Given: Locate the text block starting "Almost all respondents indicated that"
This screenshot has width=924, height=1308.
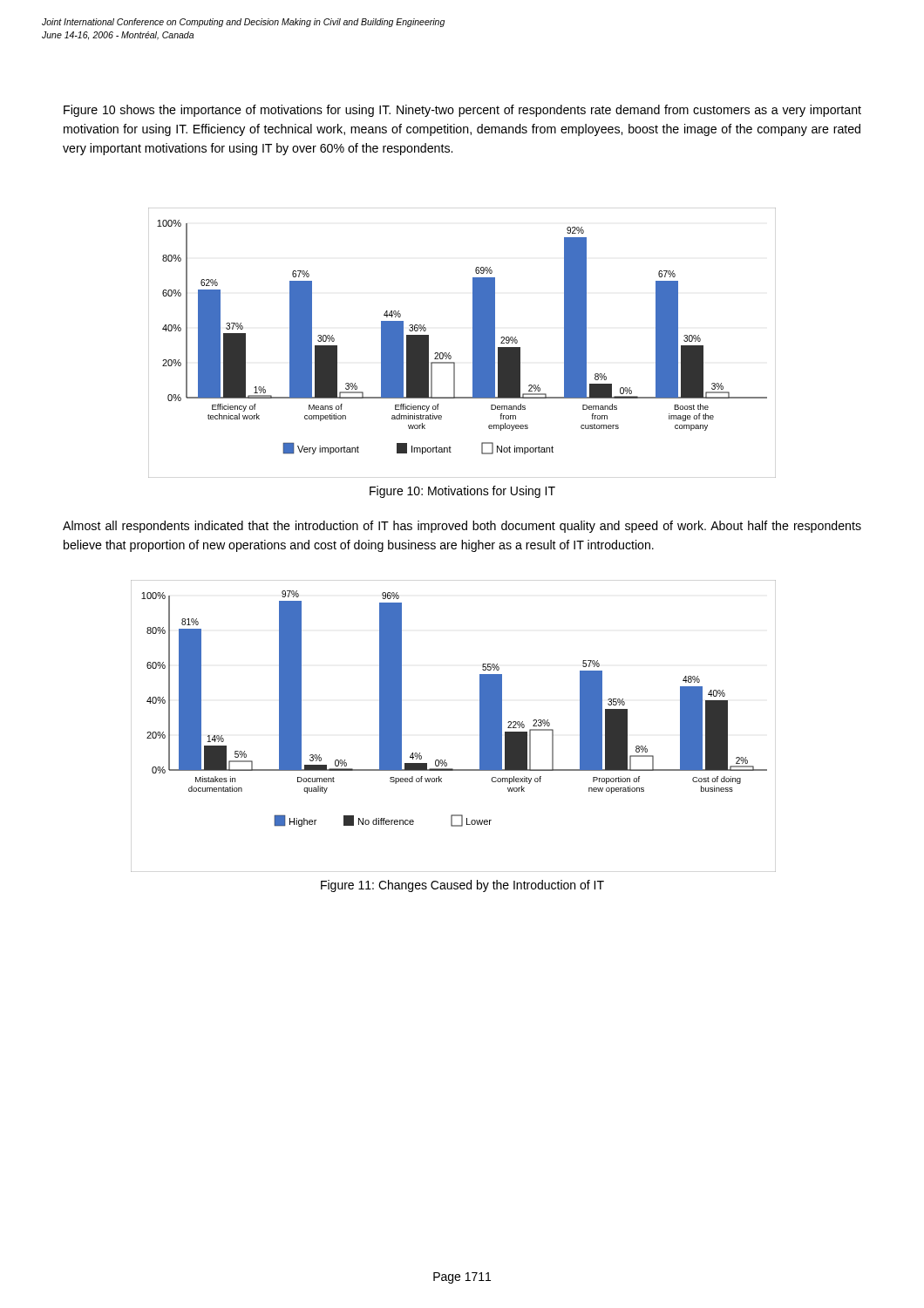Looking at the screenshot, I should [x=462, y=535].
